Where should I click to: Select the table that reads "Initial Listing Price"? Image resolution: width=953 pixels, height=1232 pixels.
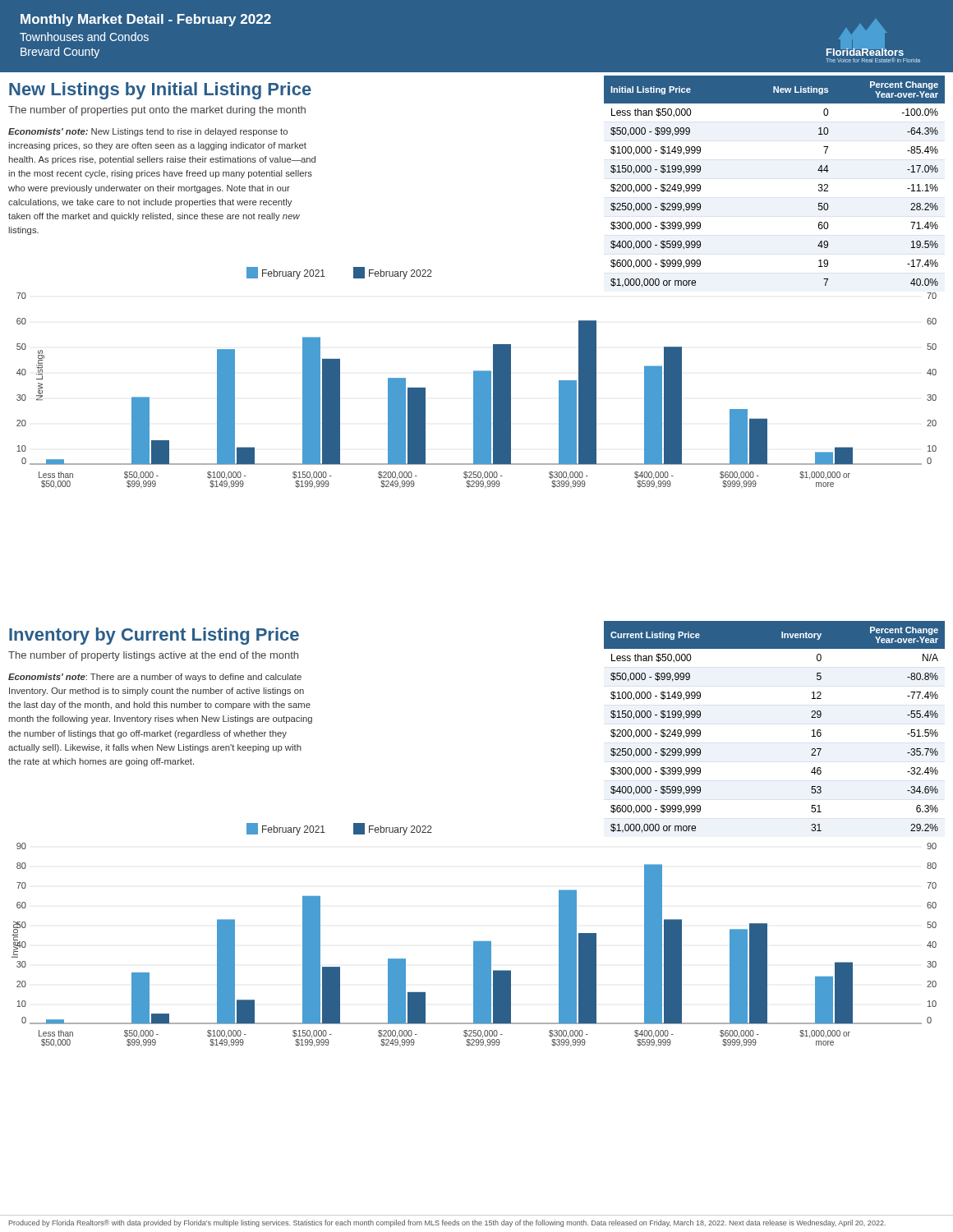tap(774, 184)
